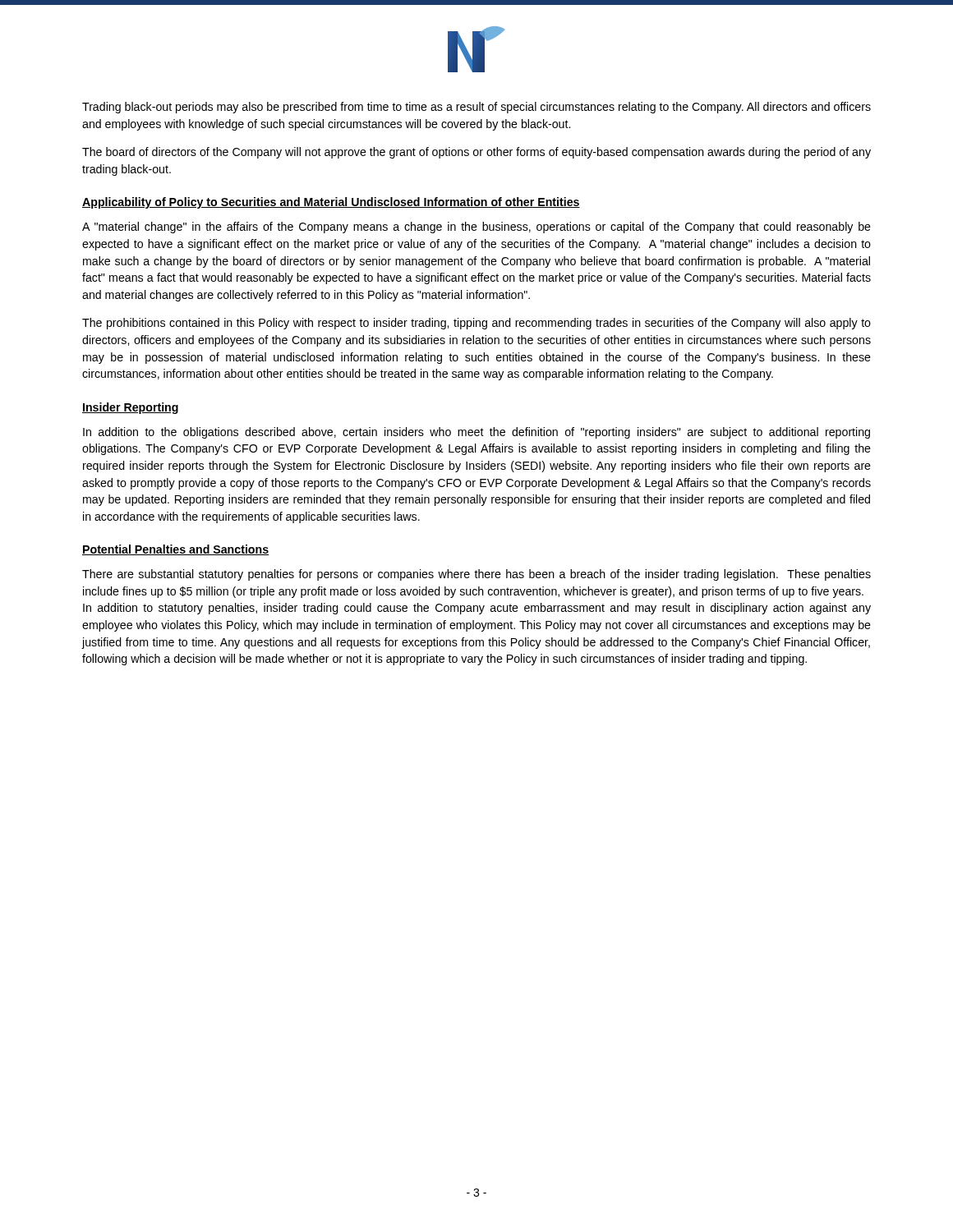Point to the region starting "Trading black-out periods"

(x=476, y=115)
